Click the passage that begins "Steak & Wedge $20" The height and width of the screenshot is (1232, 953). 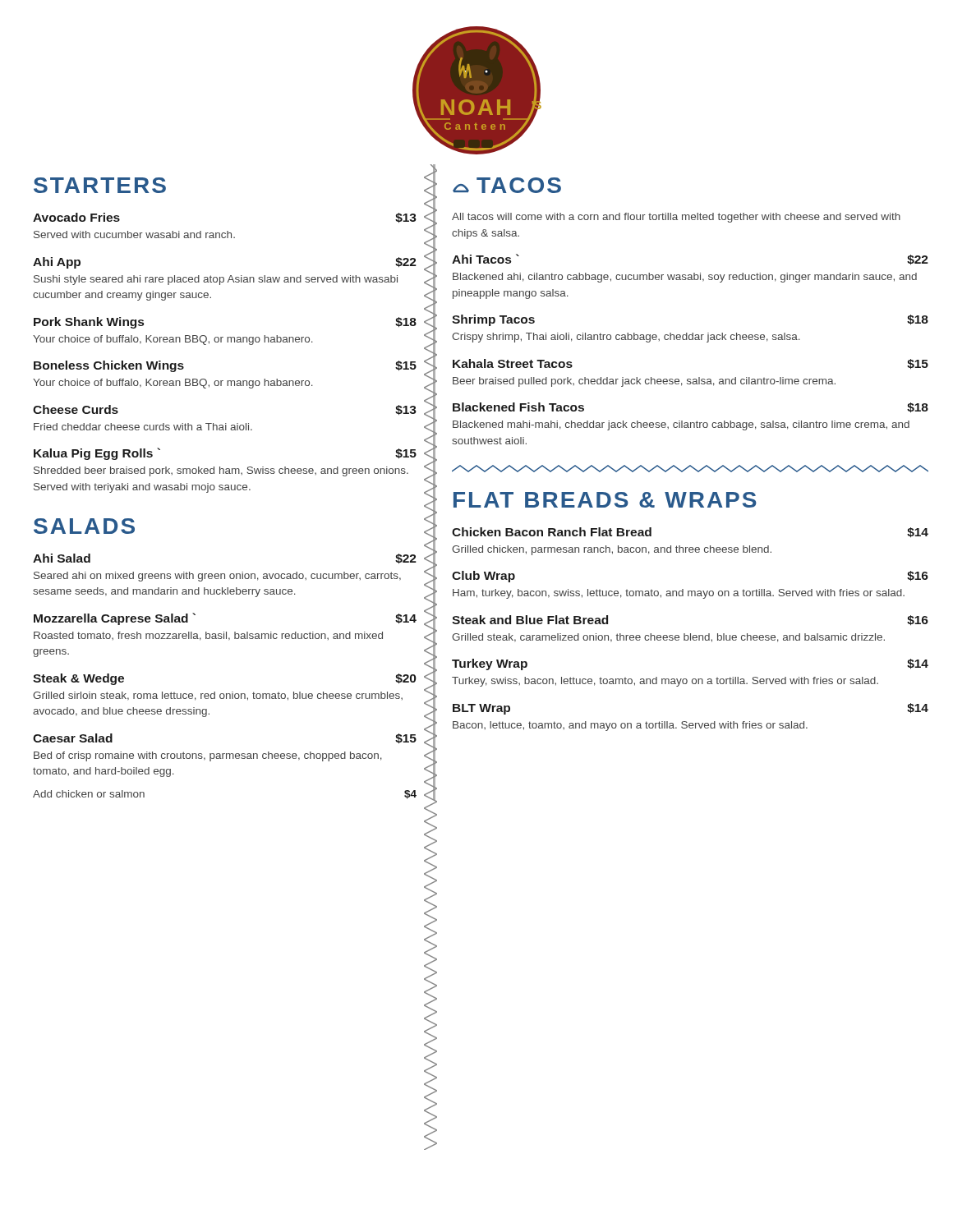(225, 695)
